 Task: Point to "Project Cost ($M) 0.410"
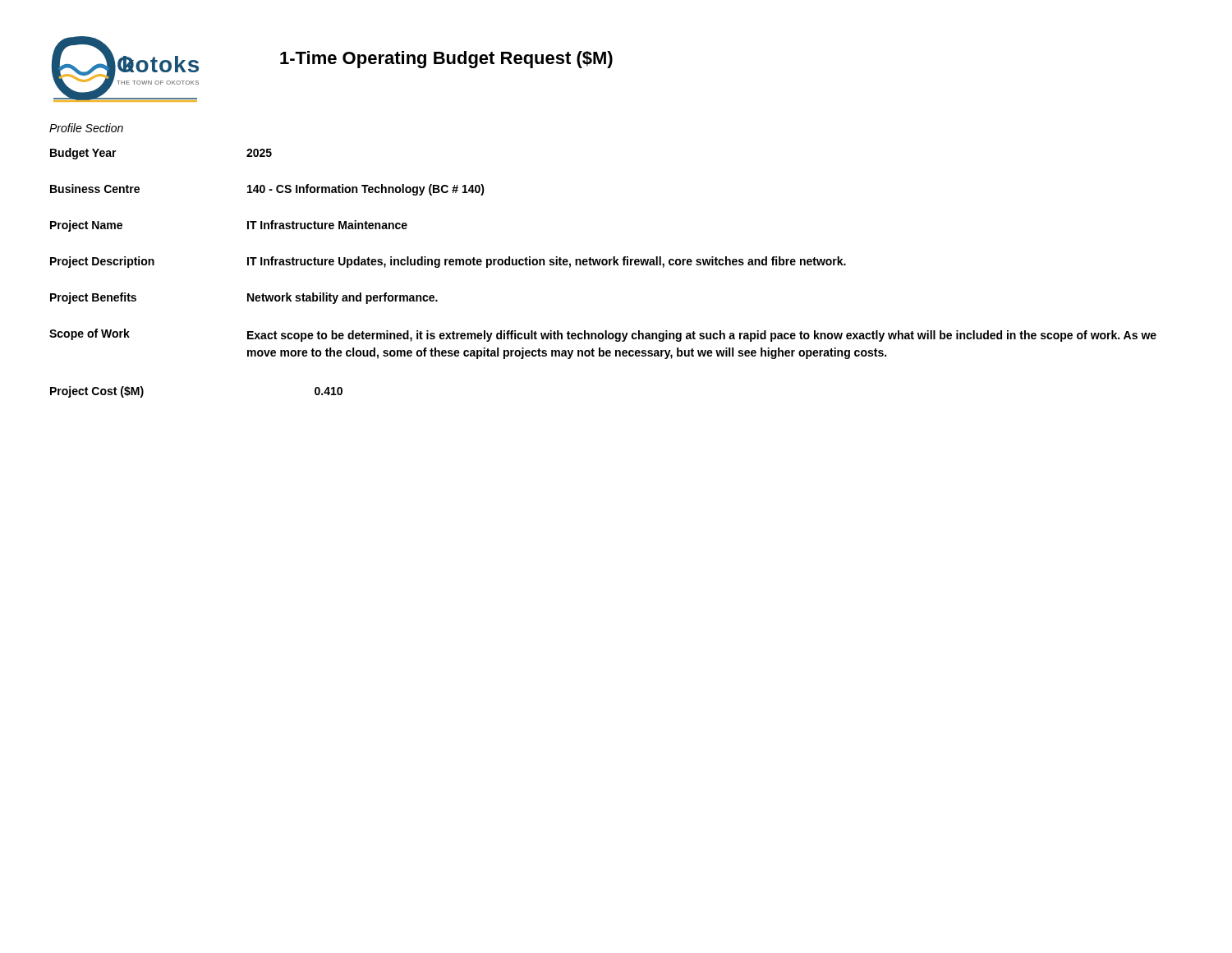94,393
